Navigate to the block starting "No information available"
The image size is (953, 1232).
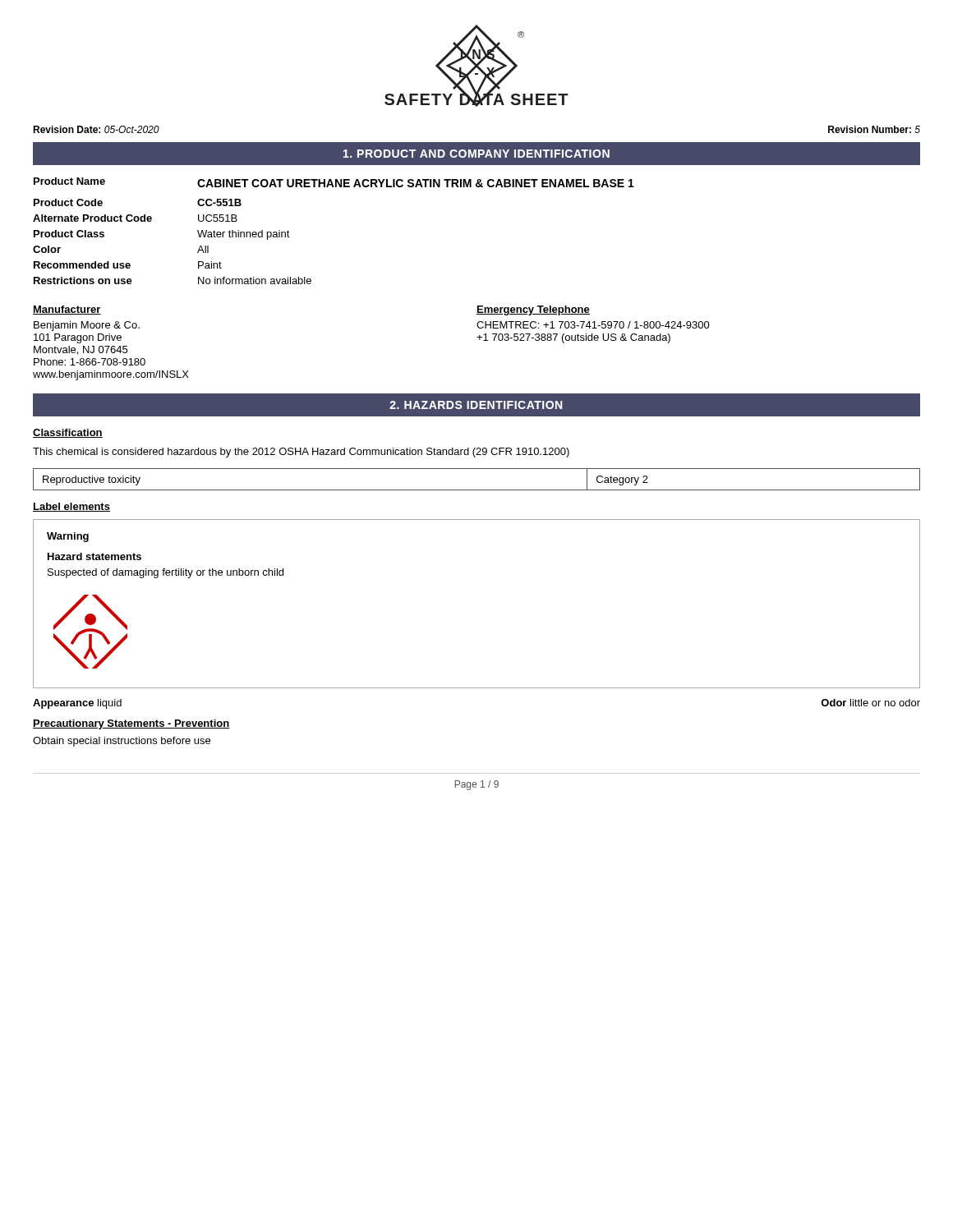click(254, 281)
